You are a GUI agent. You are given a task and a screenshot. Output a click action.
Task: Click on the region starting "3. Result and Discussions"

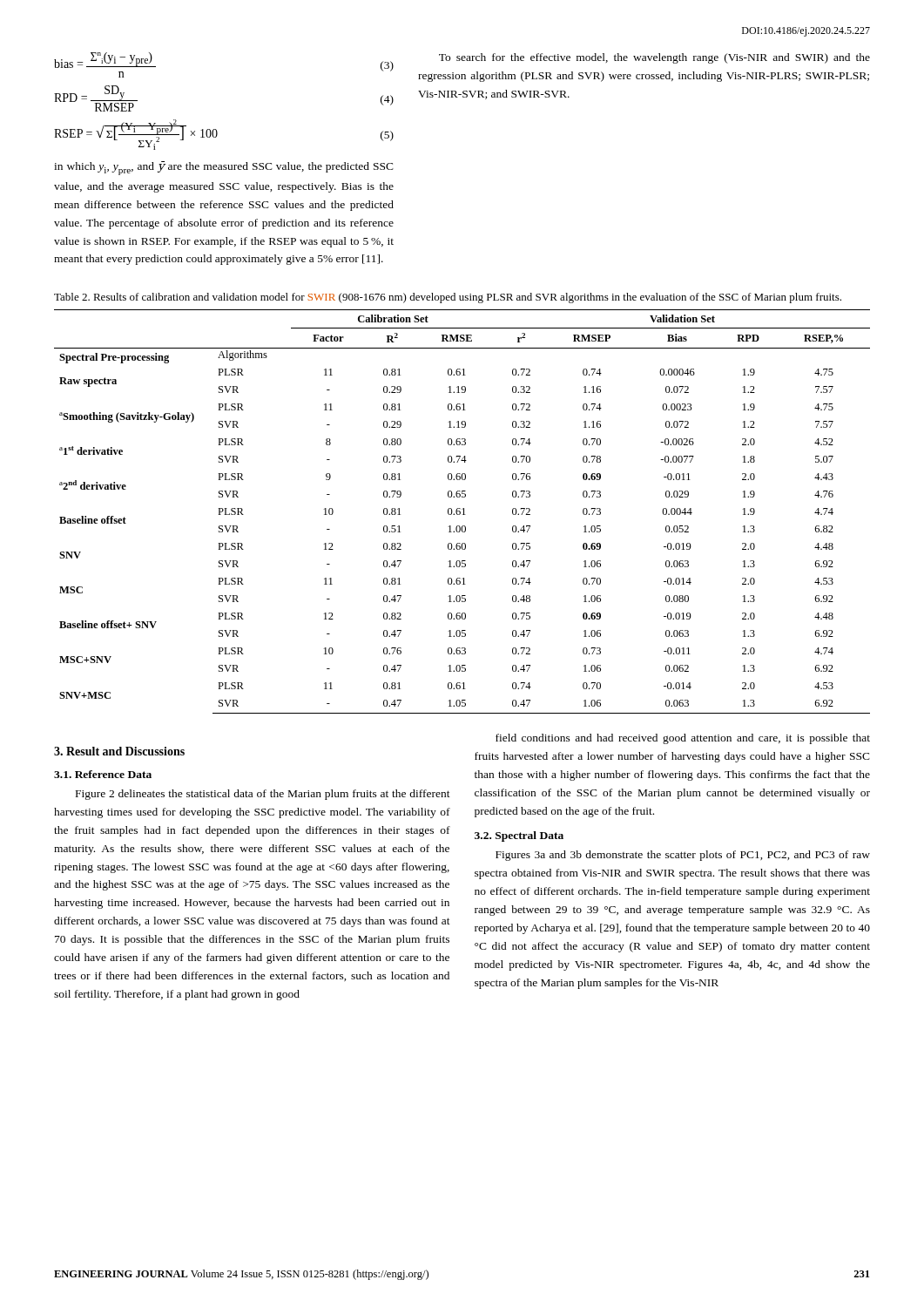pyautogui.click(x=119, y=751)
